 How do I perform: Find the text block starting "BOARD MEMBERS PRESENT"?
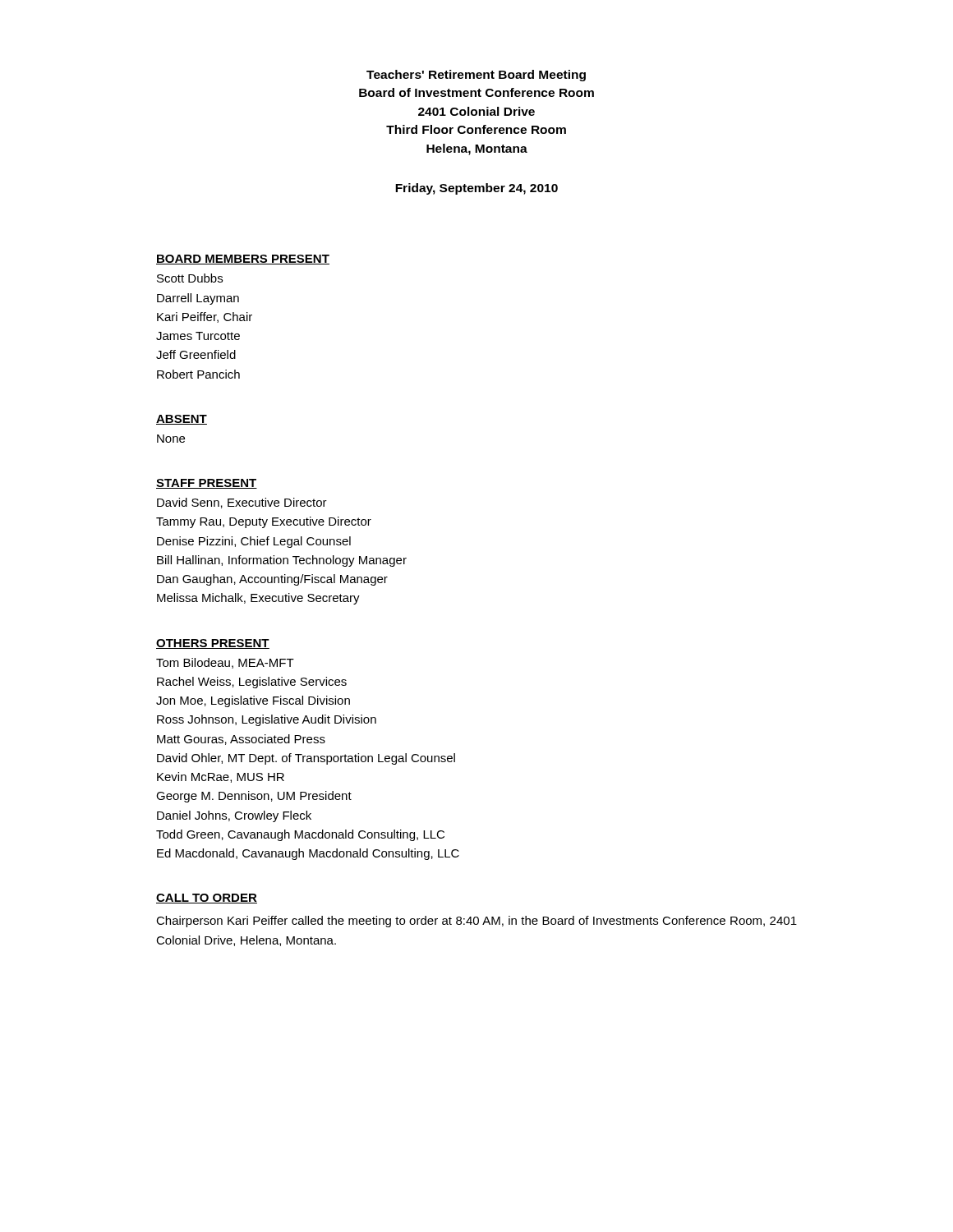pos(243,259)
